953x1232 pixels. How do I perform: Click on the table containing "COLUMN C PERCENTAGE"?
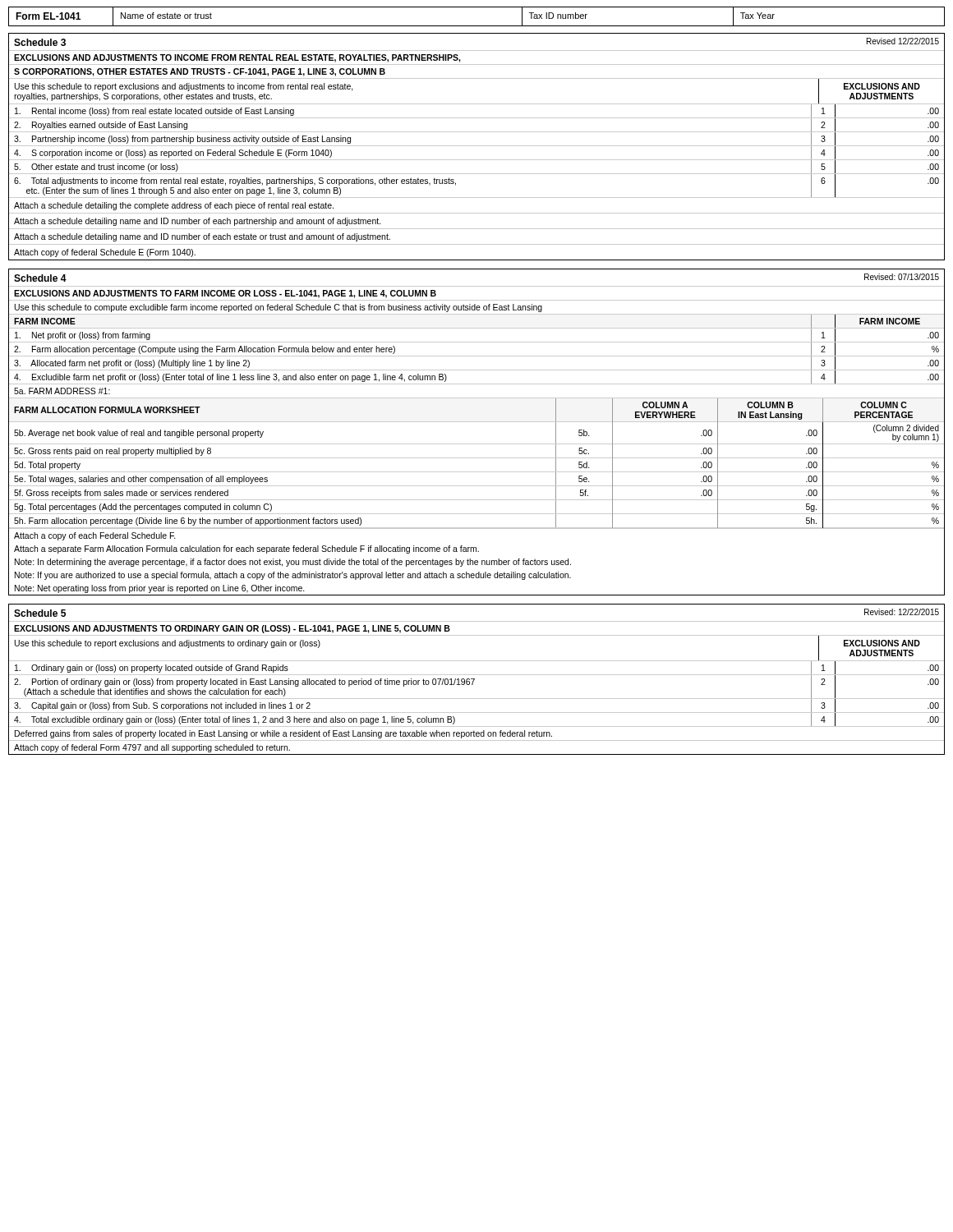tap(476, 432)
